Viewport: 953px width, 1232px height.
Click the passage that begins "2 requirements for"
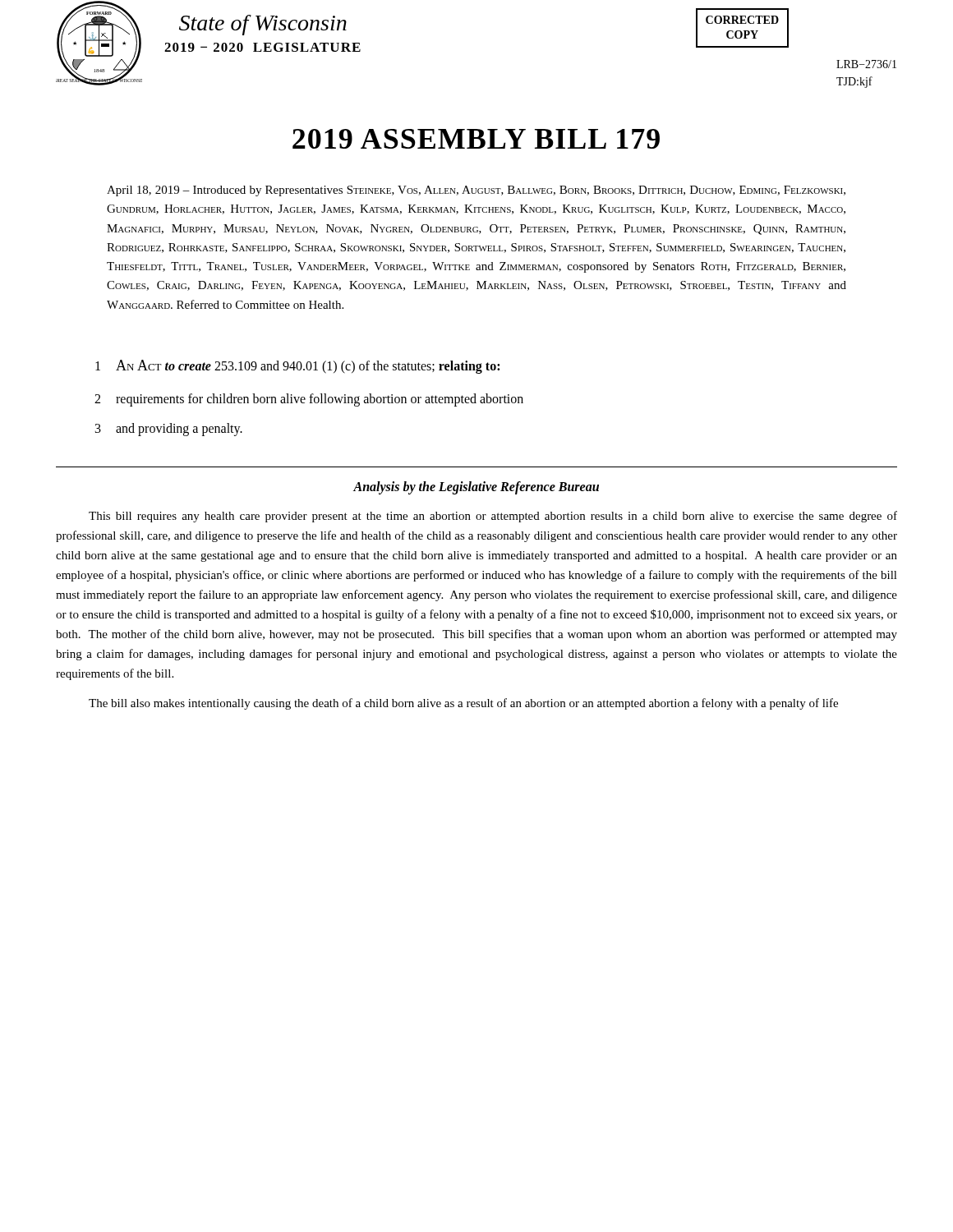[x=476, y=399]
